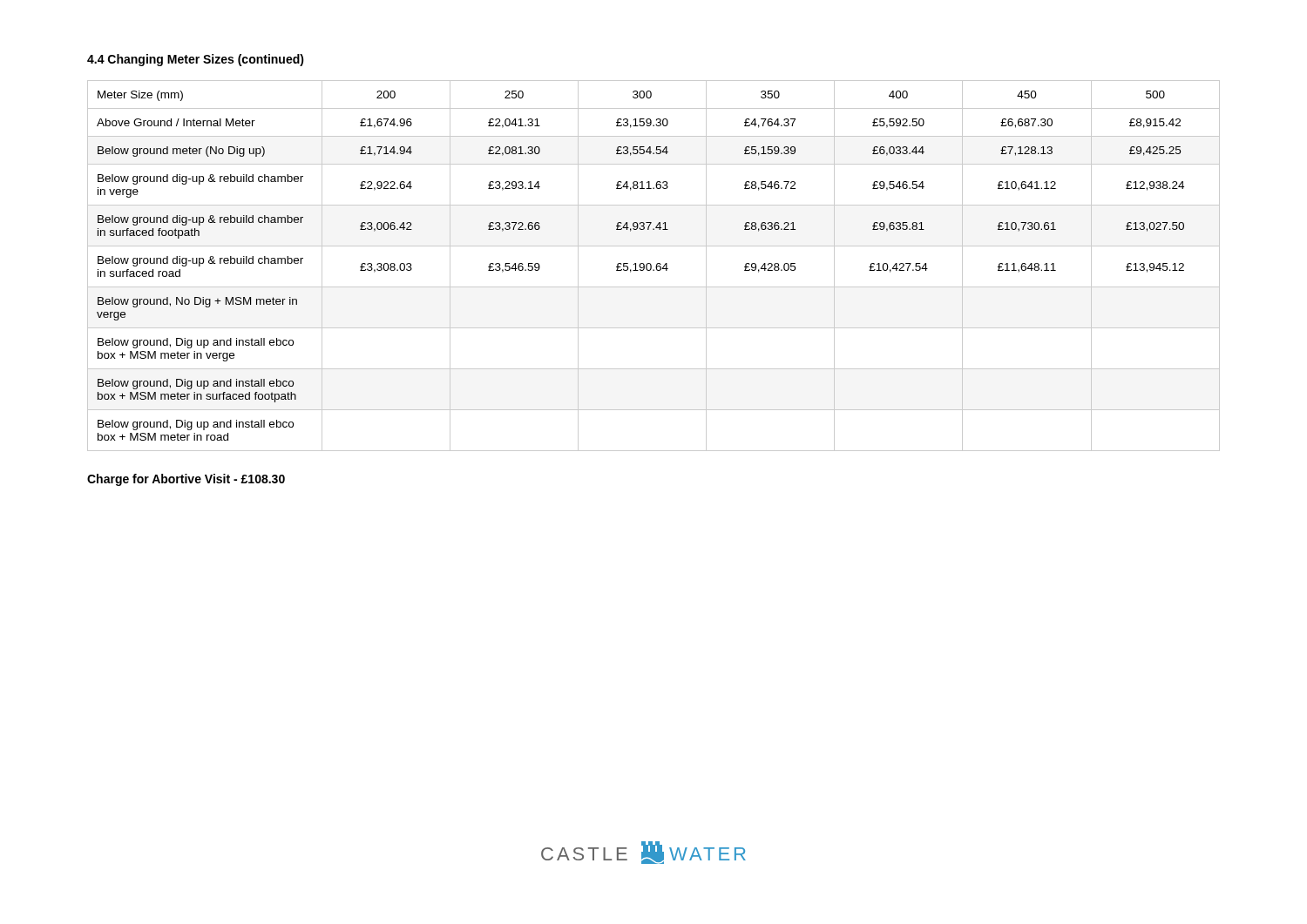The height and width of the screenshot is (924, 1307).
Task: Locate the region starting "Charge for Abortive Visit -"
Action: [x=186, y=479]
